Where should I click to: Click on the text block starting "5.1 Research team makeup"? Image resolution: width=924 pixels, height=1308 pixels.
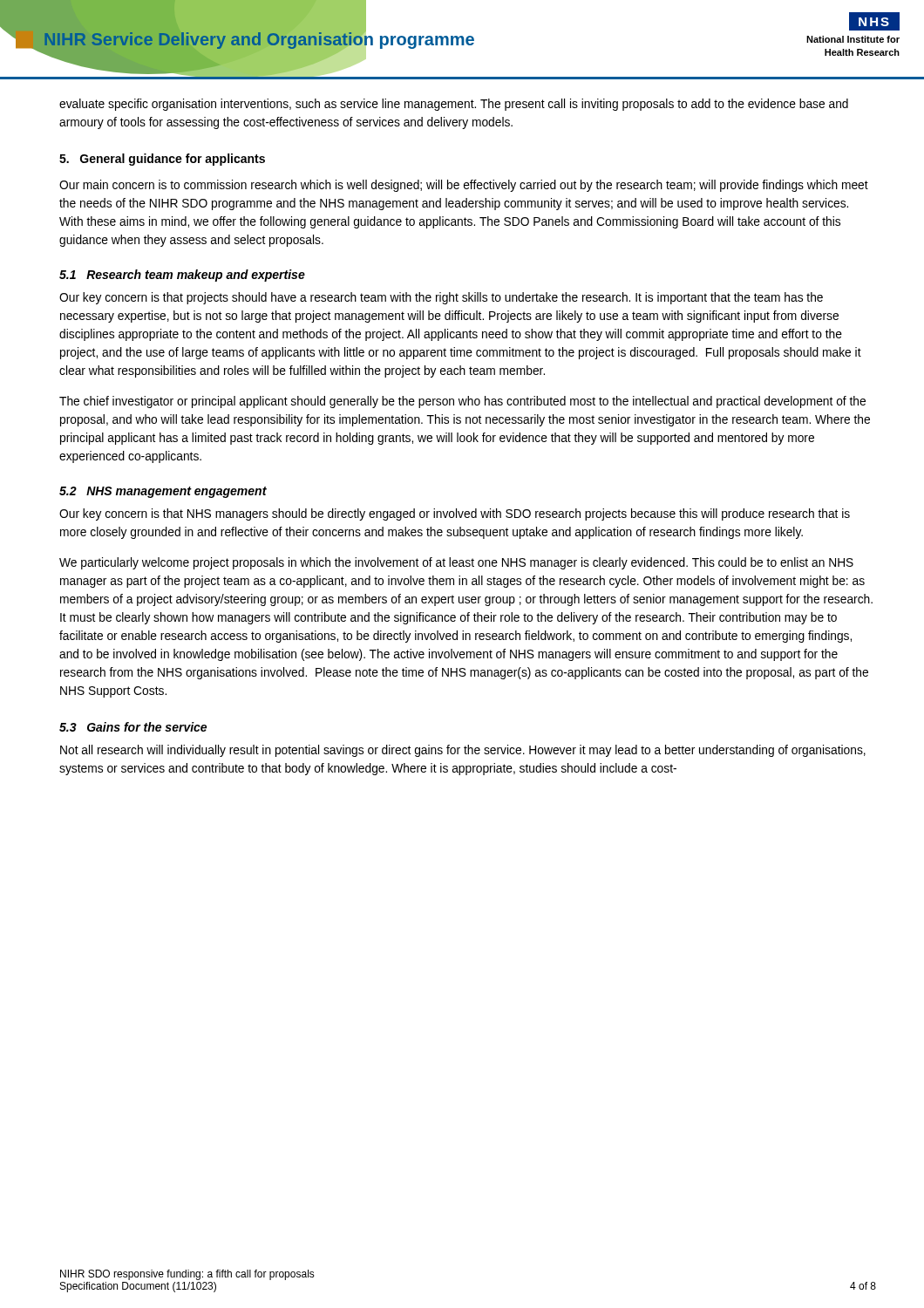[182, 275]
